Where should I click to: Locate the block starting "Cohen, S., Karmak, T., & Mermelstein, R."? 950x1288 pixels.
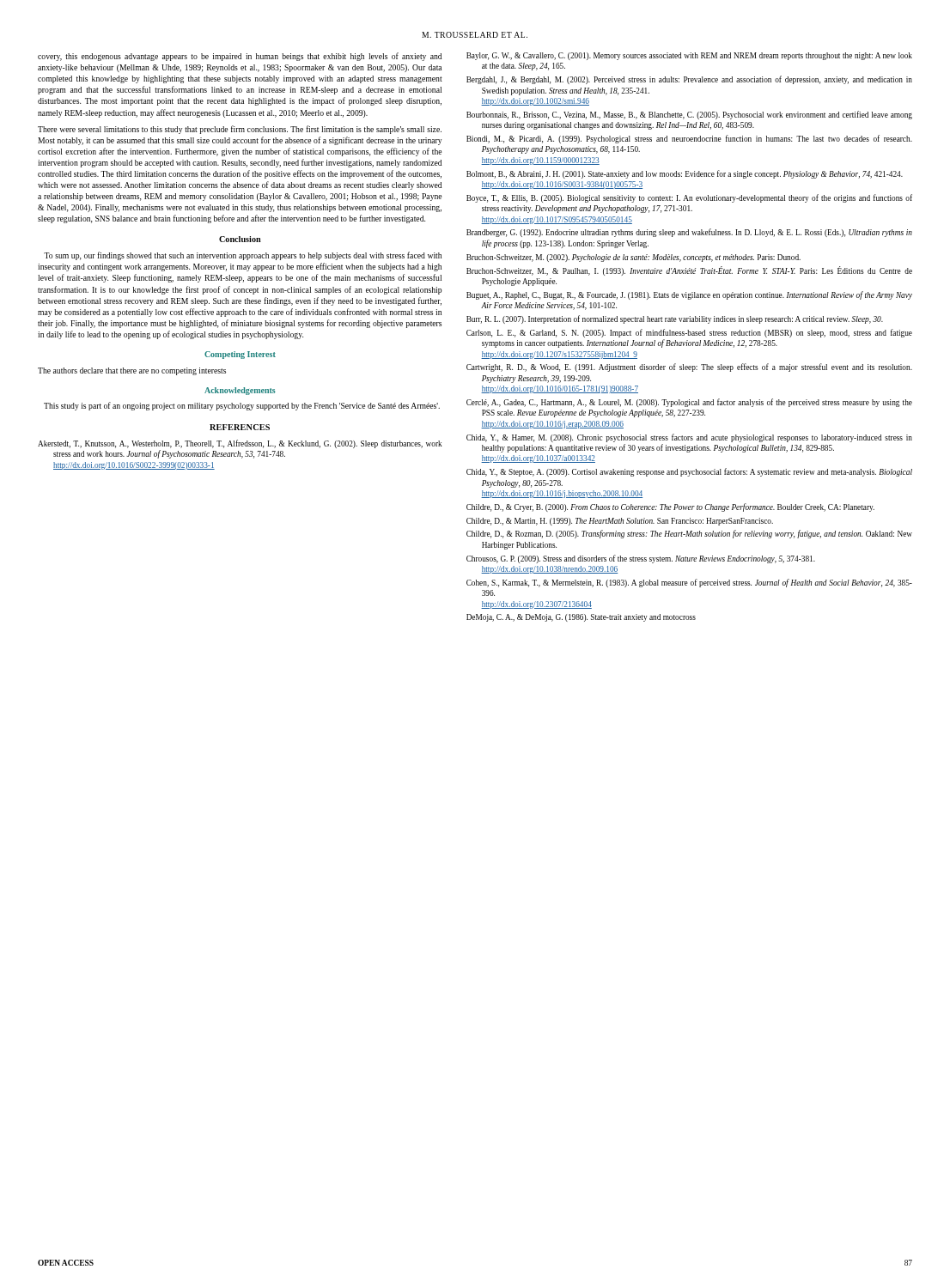click(689, 594)
